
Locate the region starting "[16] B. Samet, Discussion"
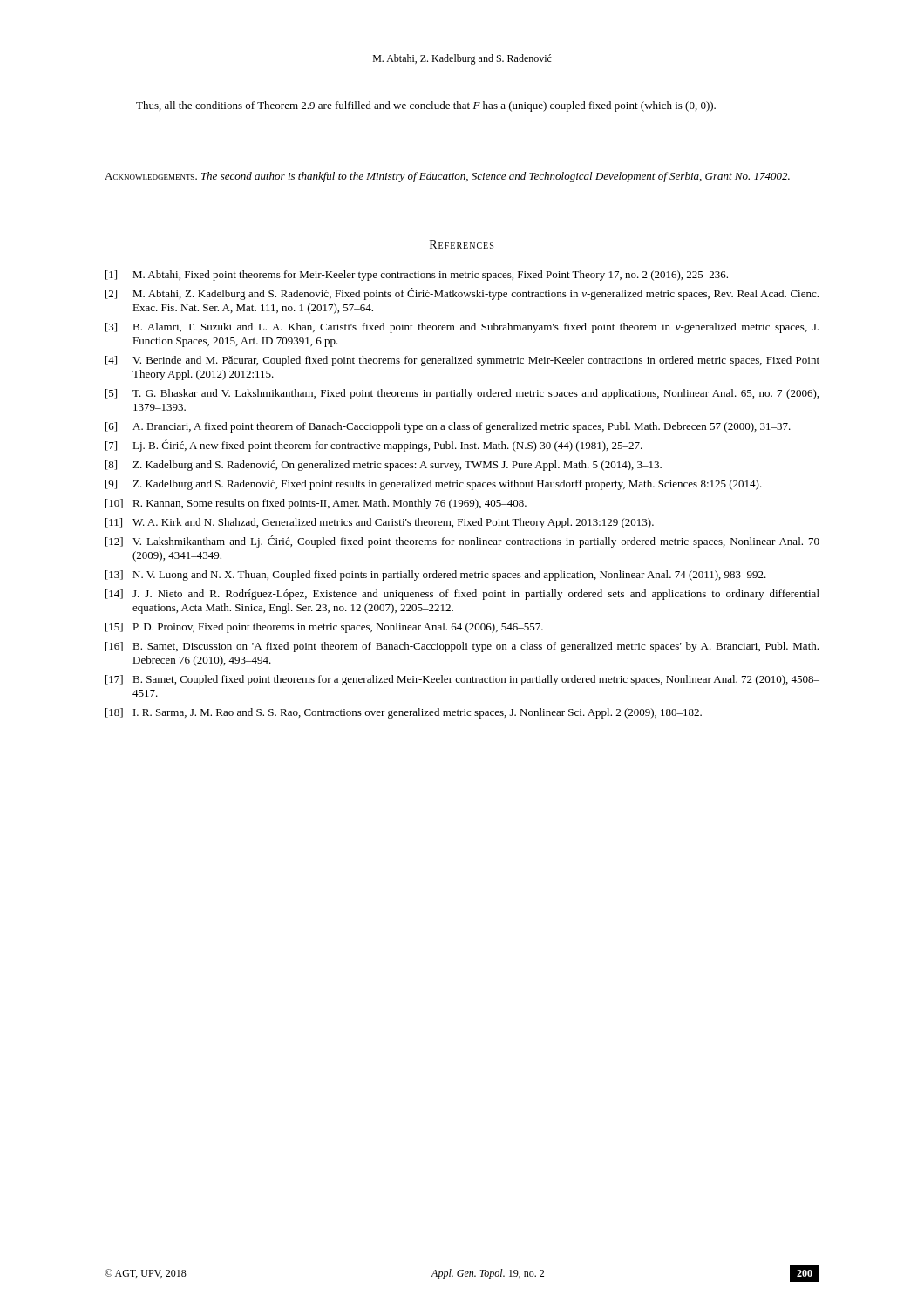click(462, 653)
